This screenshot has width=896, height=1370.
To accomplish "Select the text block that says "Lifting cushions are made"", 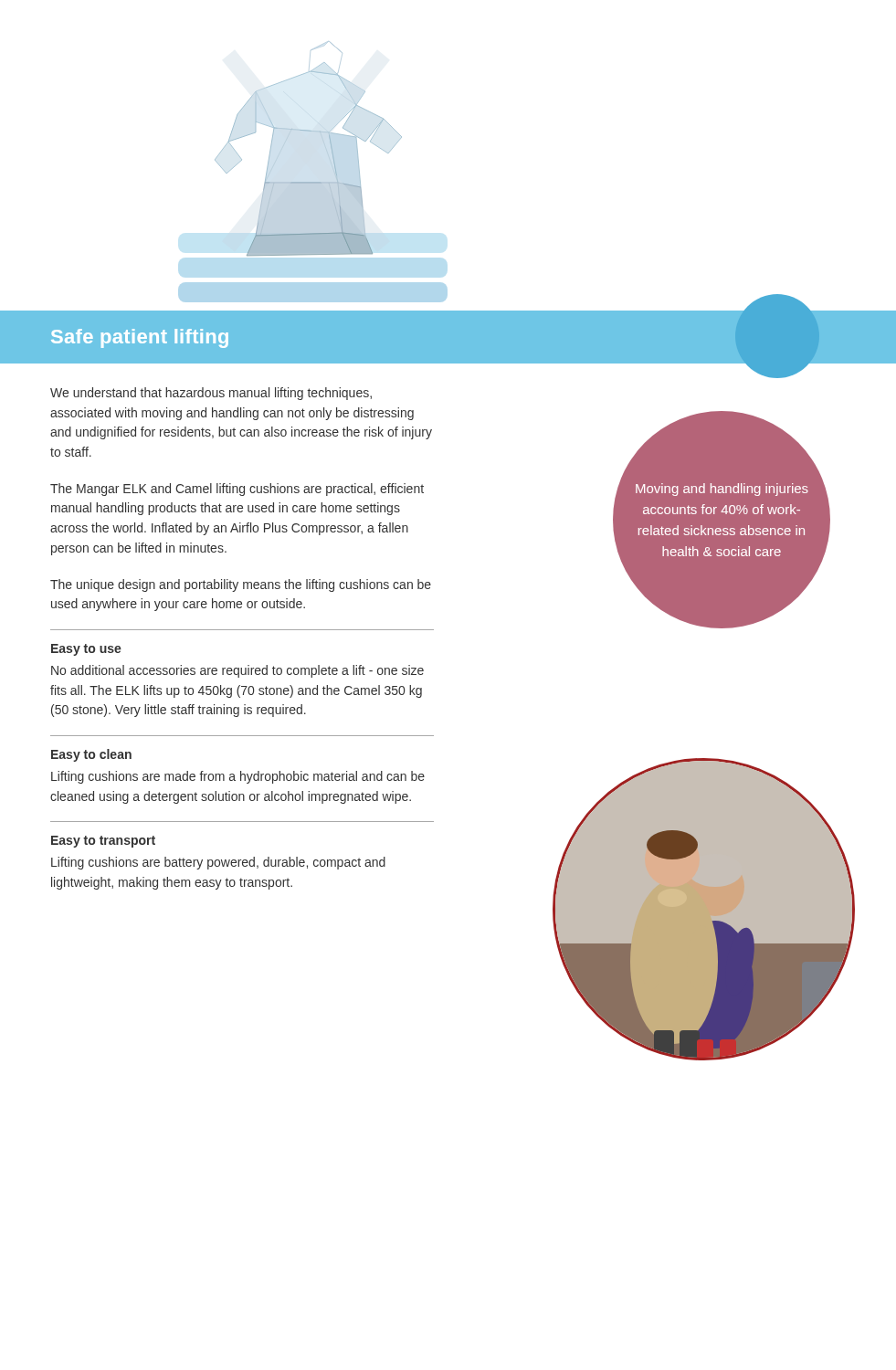I will 238,786.
